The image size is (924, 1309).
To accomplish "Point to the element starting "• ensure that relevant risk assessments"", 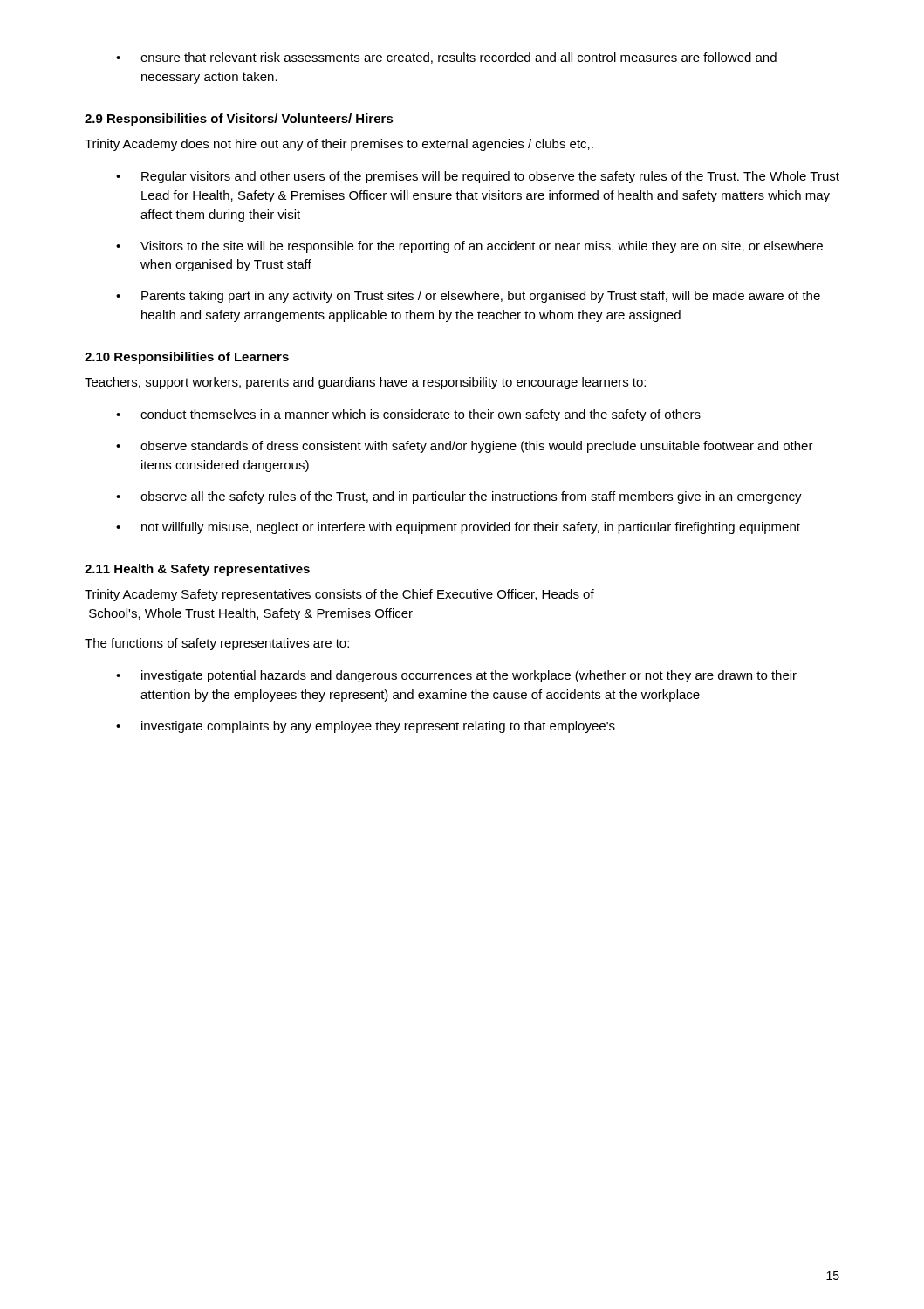I will pos(478,67).
